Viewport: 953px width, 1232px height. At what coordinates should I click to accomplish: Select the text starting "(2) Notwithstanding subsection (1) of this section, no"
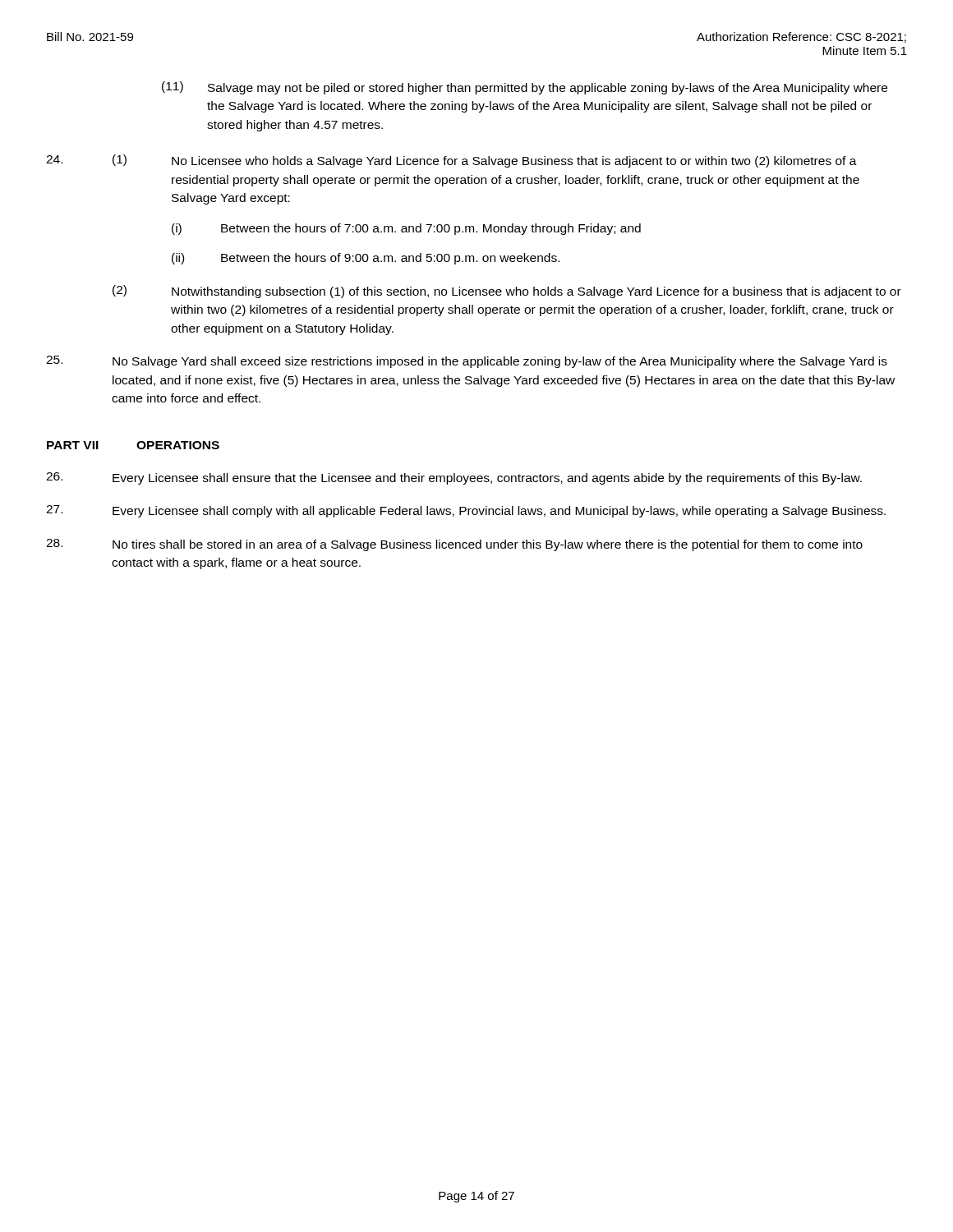point(509,310)
